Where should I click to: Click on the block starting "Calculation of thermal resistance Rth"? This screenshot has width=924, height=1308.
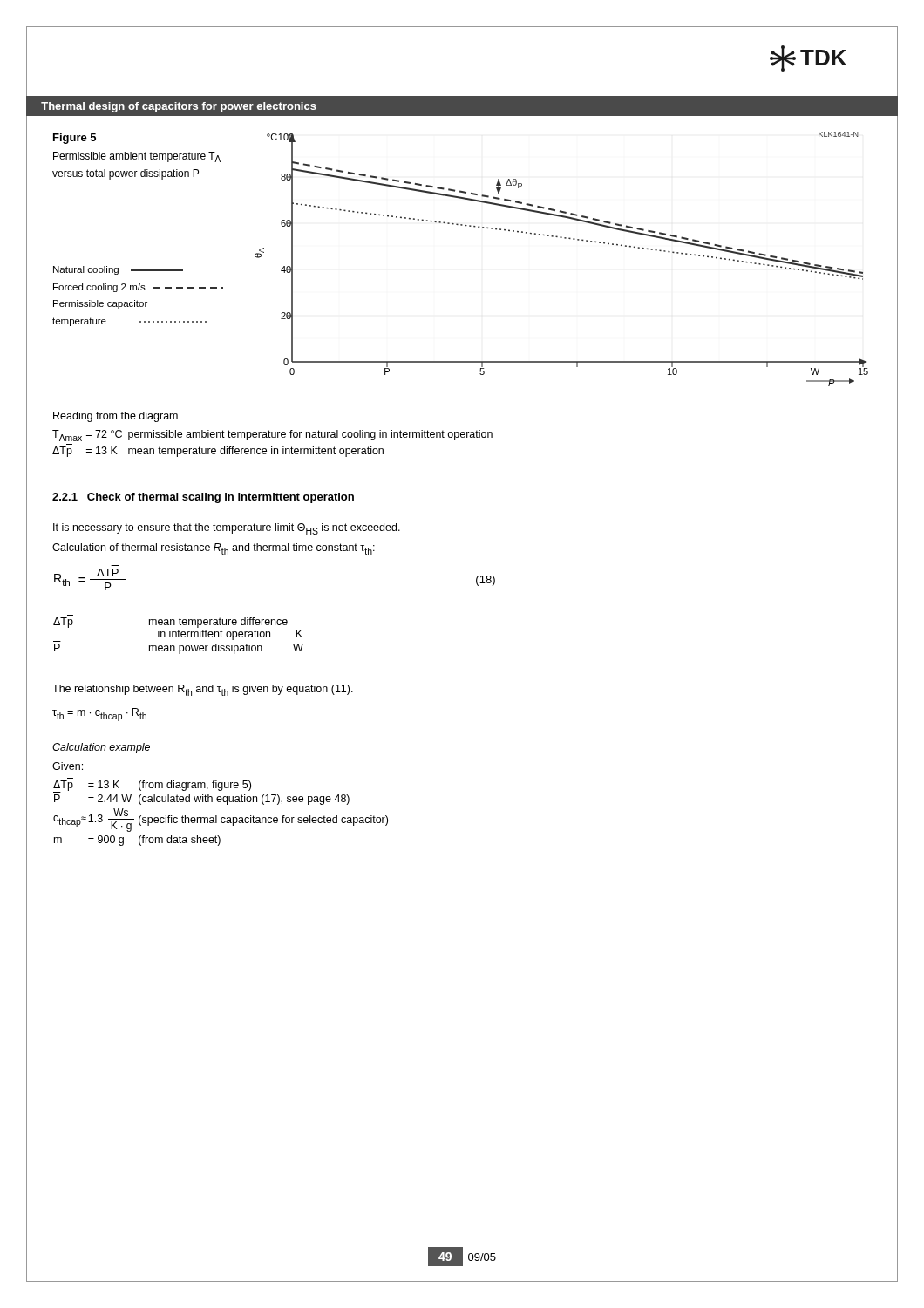tap(214, 549)
